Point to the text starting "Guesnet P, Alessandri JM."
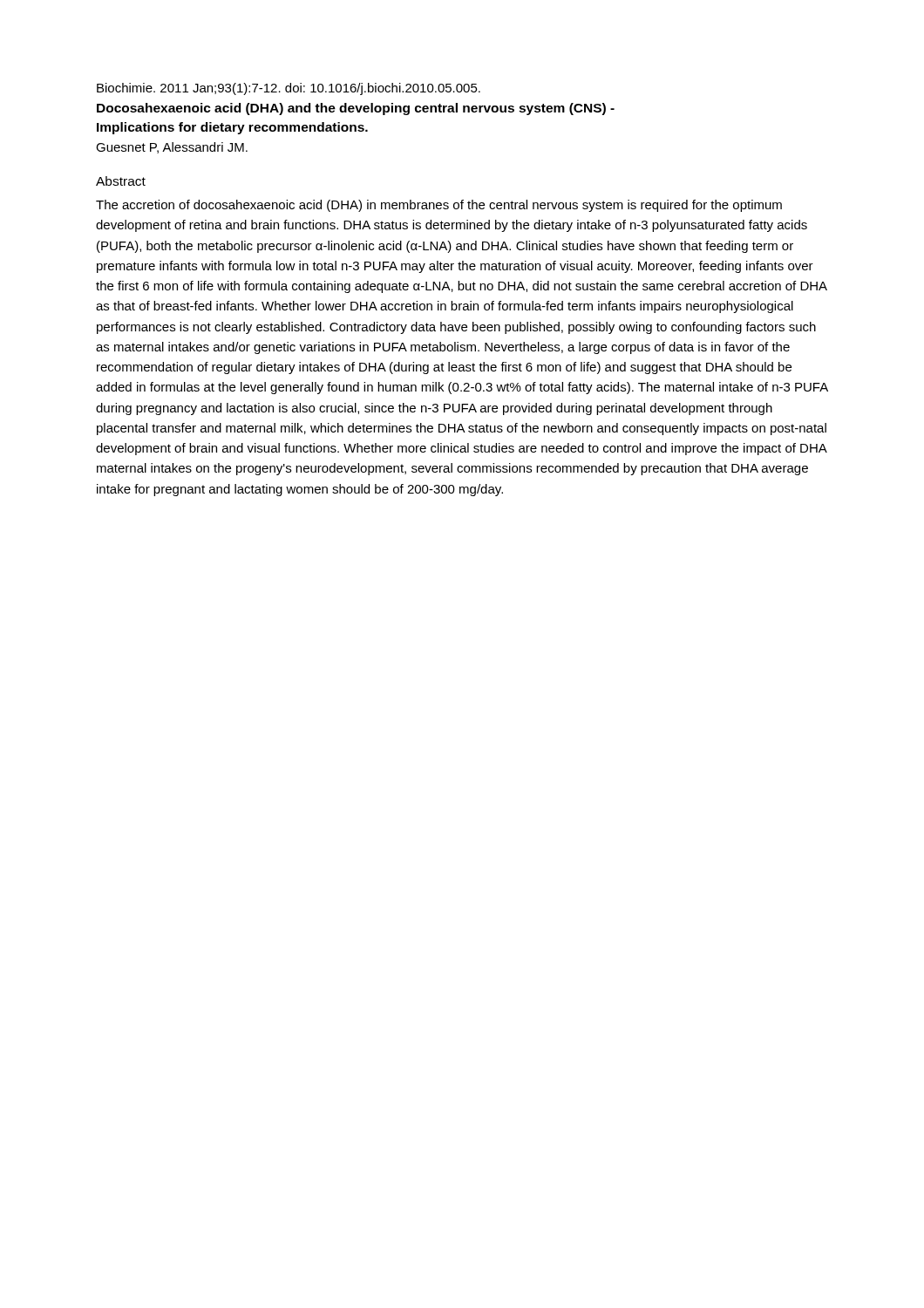Viewport: 924px width, 1308px height. click(172, 147)
